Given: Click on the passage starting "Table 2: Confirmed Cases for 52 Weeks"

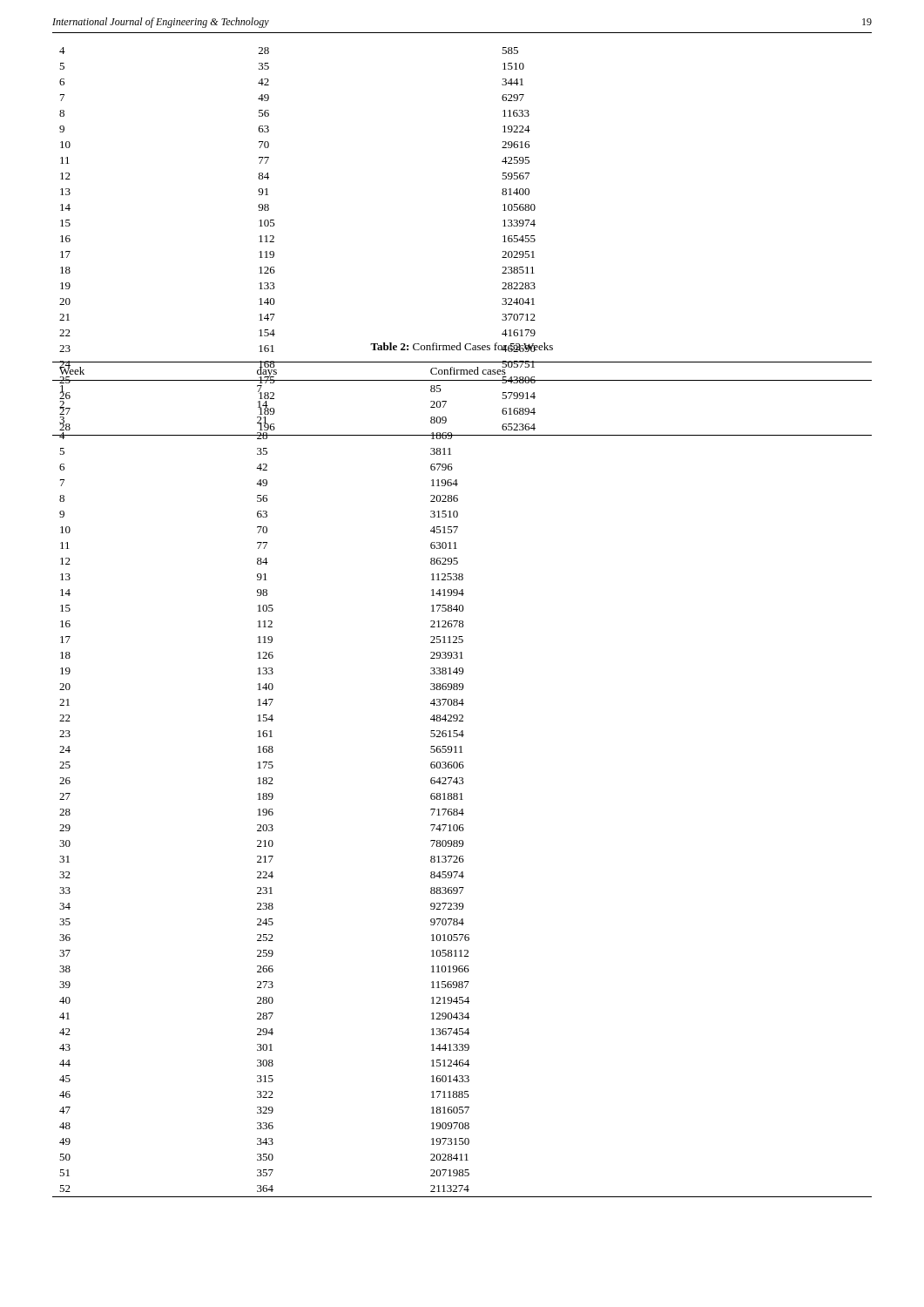Looking at the screenshot, I should tap(462, 346).
